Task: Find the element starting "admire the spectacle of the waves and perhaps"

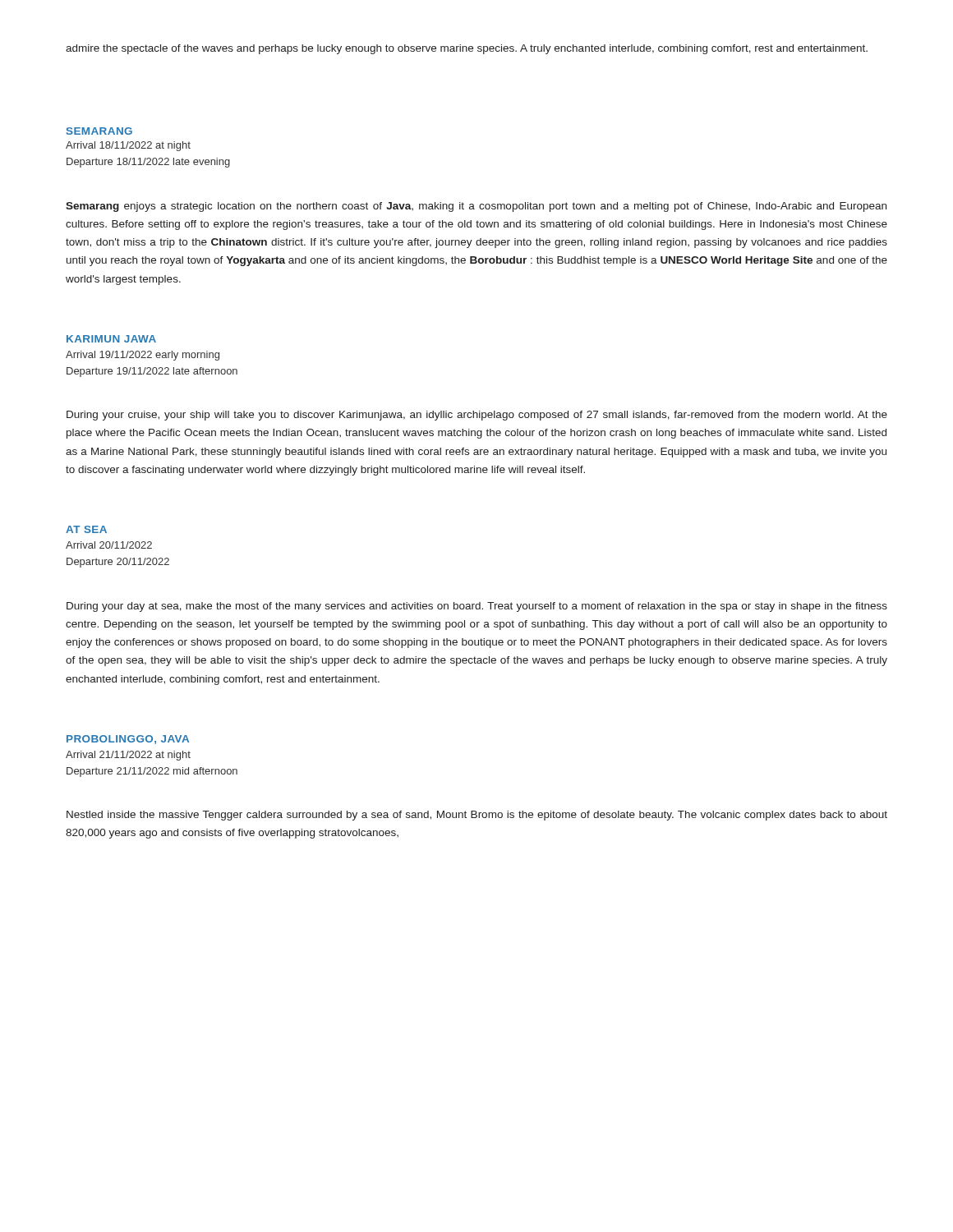Action: point(467,48)
